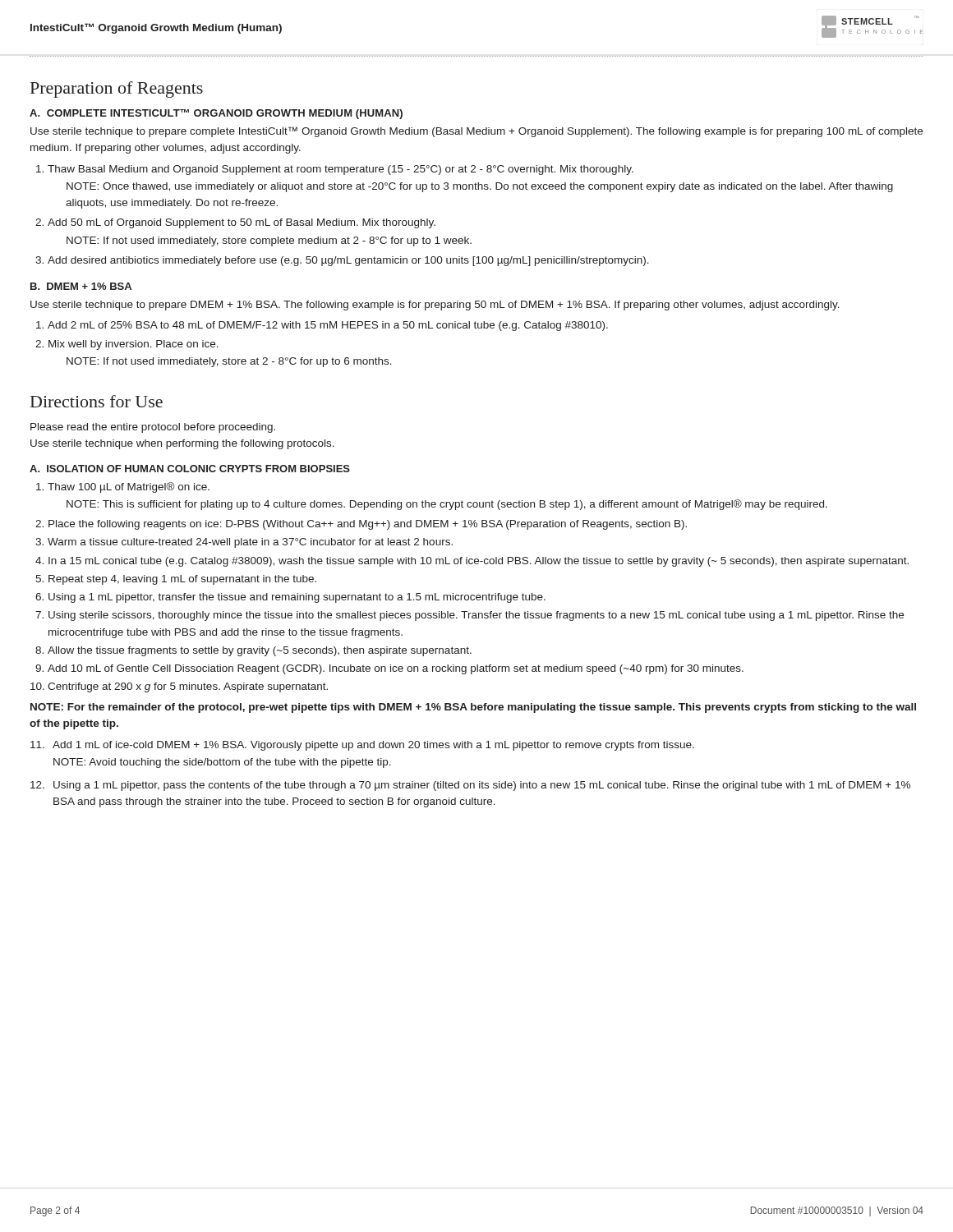Click on the passage starting "Add 2 mL of 25% BSA to"

(328, 325)
